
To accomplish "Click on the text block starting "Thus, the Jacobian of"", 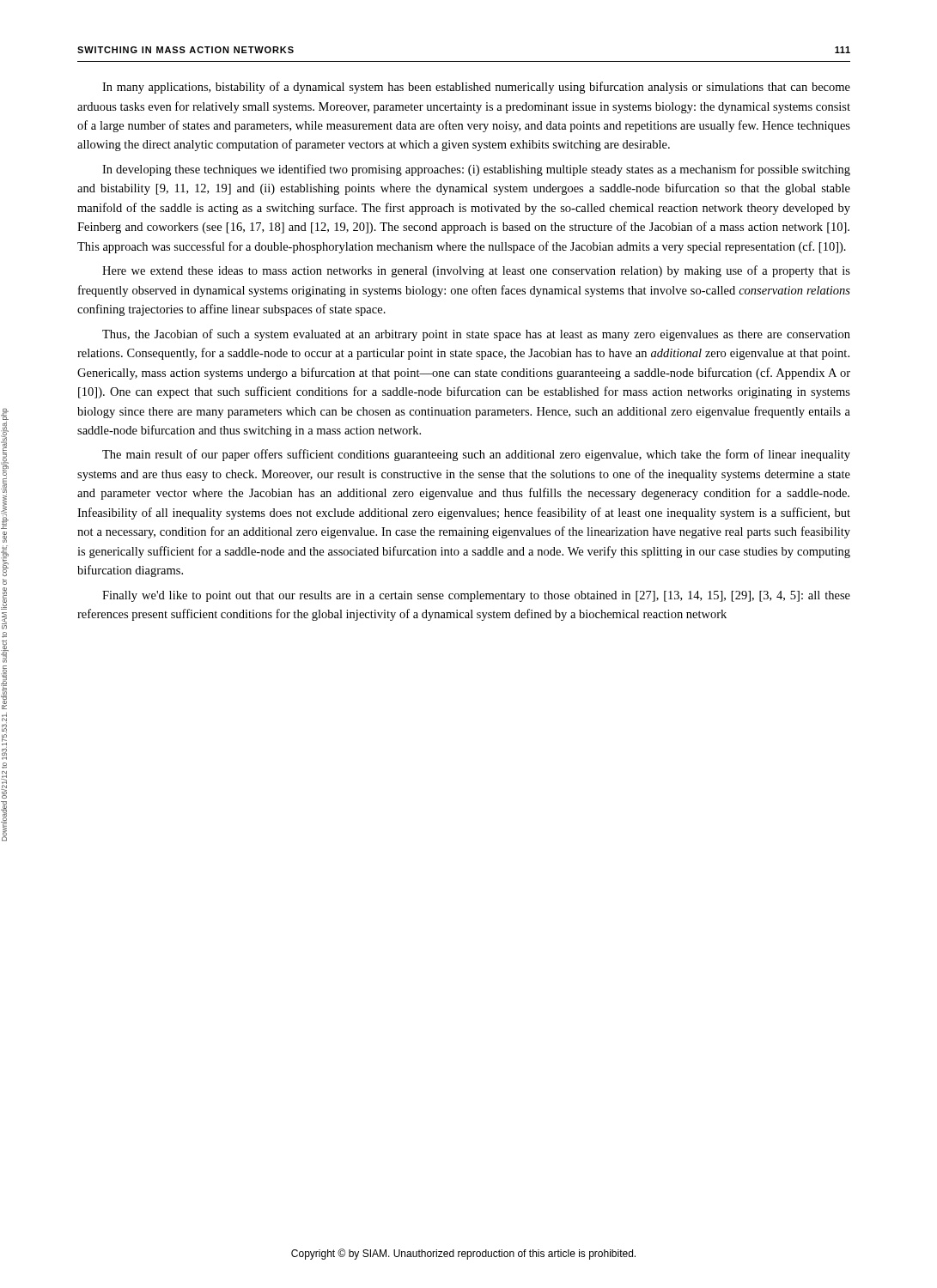I will pyautogui.click(x=464, y=382).
